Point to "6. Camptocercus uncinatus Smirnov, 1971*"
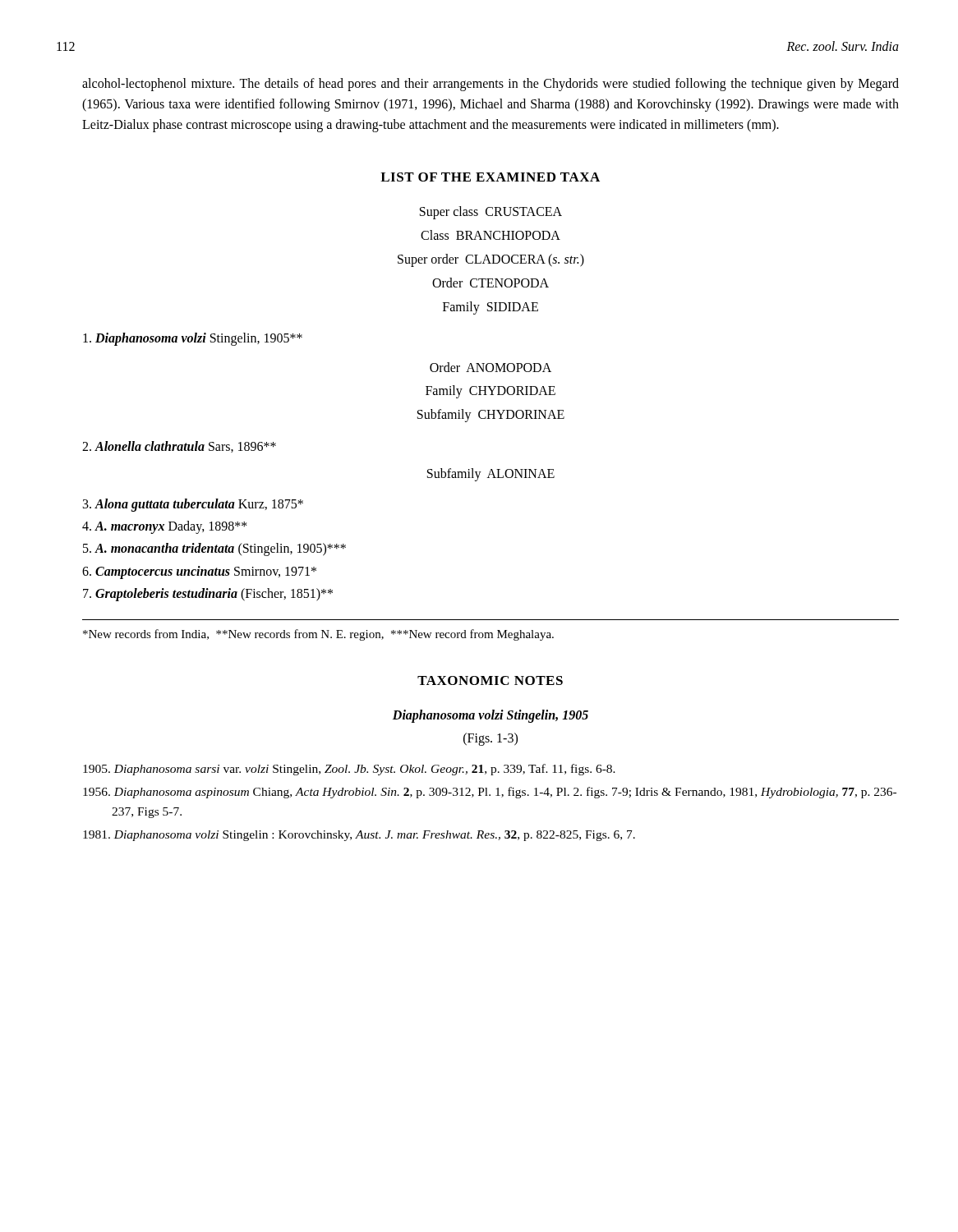 pyautogui.click(x=200, y=571)
